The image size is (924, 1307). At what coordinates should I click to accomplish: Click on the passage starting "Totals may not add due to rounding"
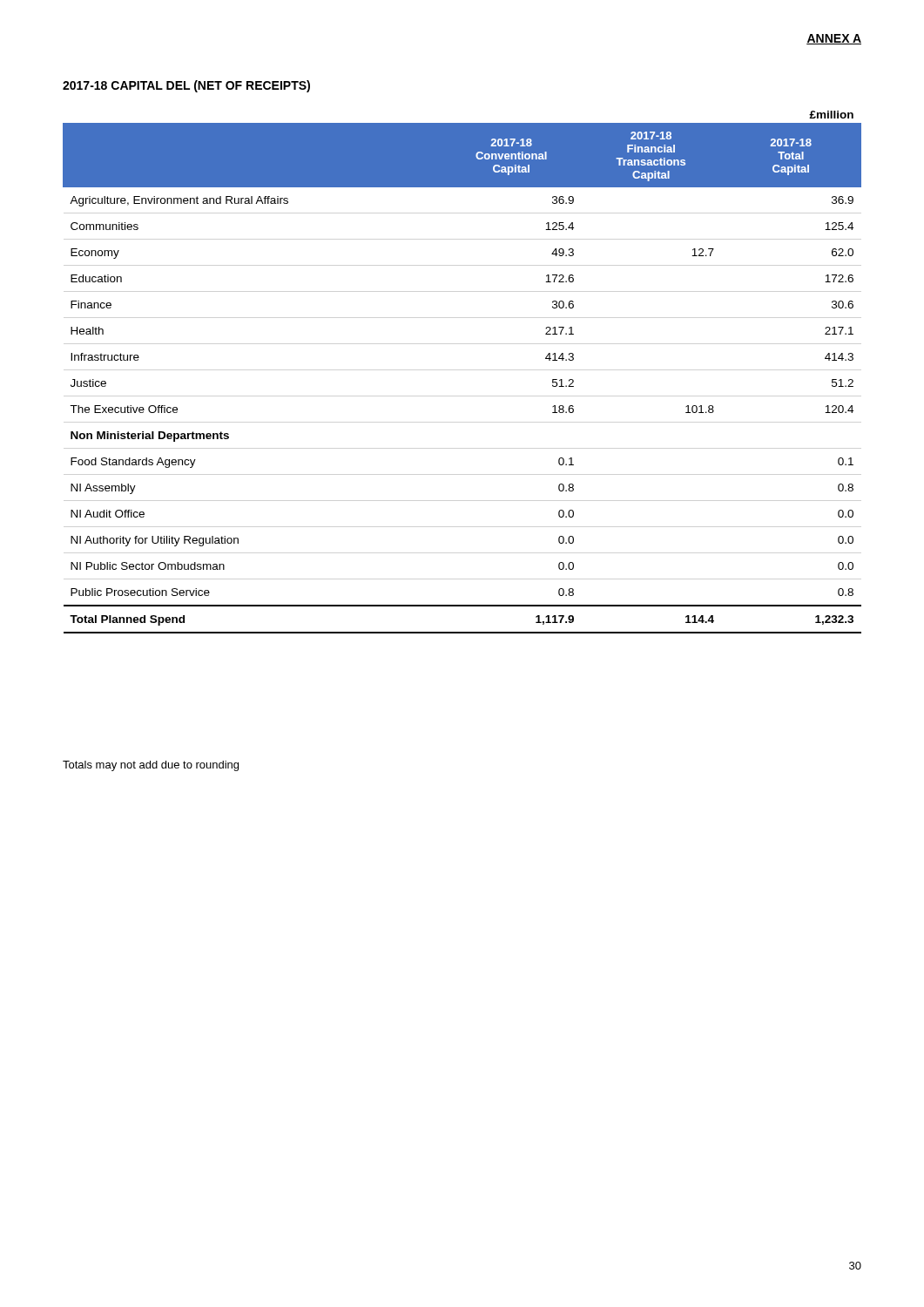(151, 765)
